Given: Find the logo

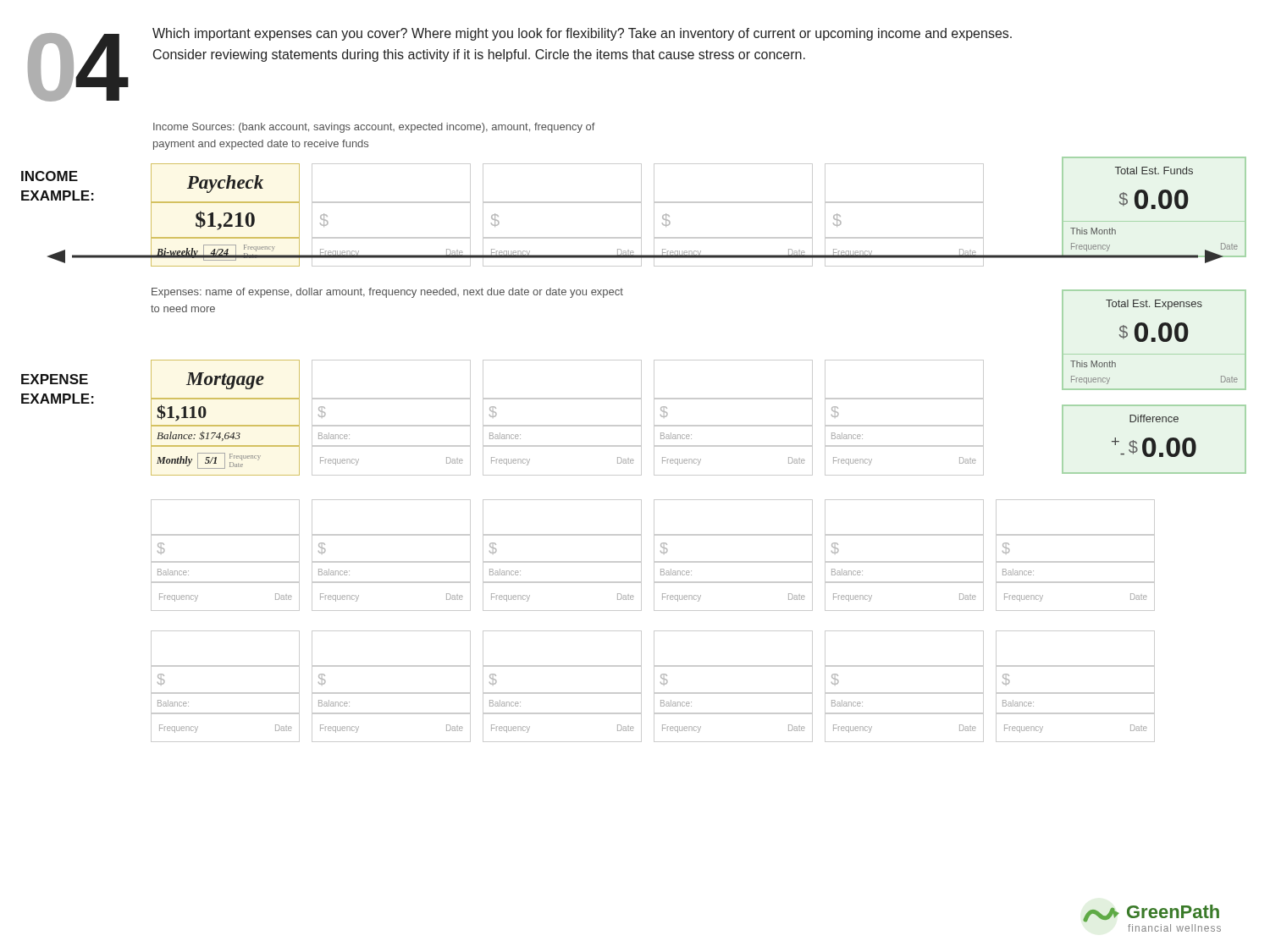Looking at the screenshot, I should [x=1162, y=916].
